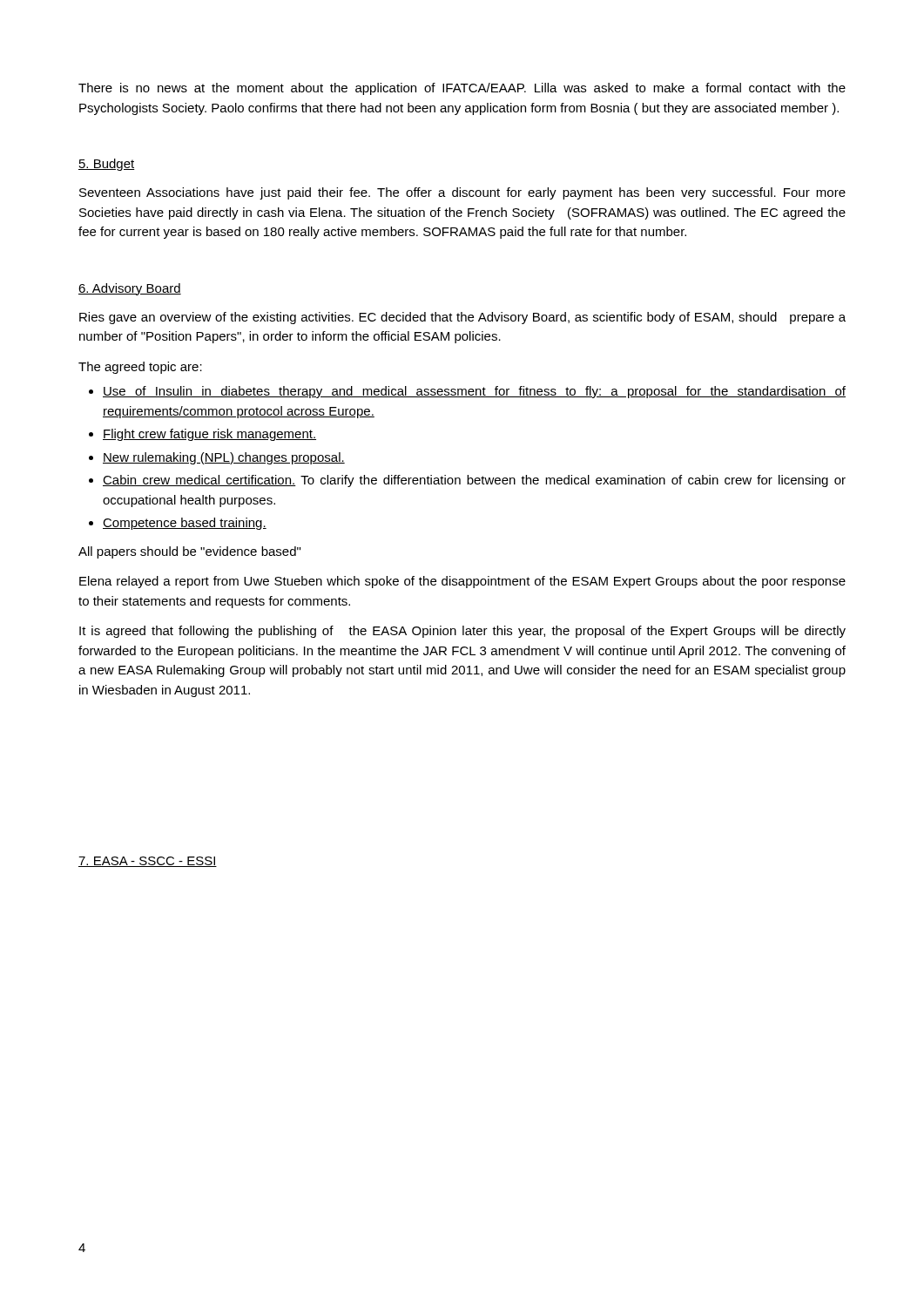Point to the element starting "Flight crew fatigue risk management."
924x1307 pixels.
209,433
